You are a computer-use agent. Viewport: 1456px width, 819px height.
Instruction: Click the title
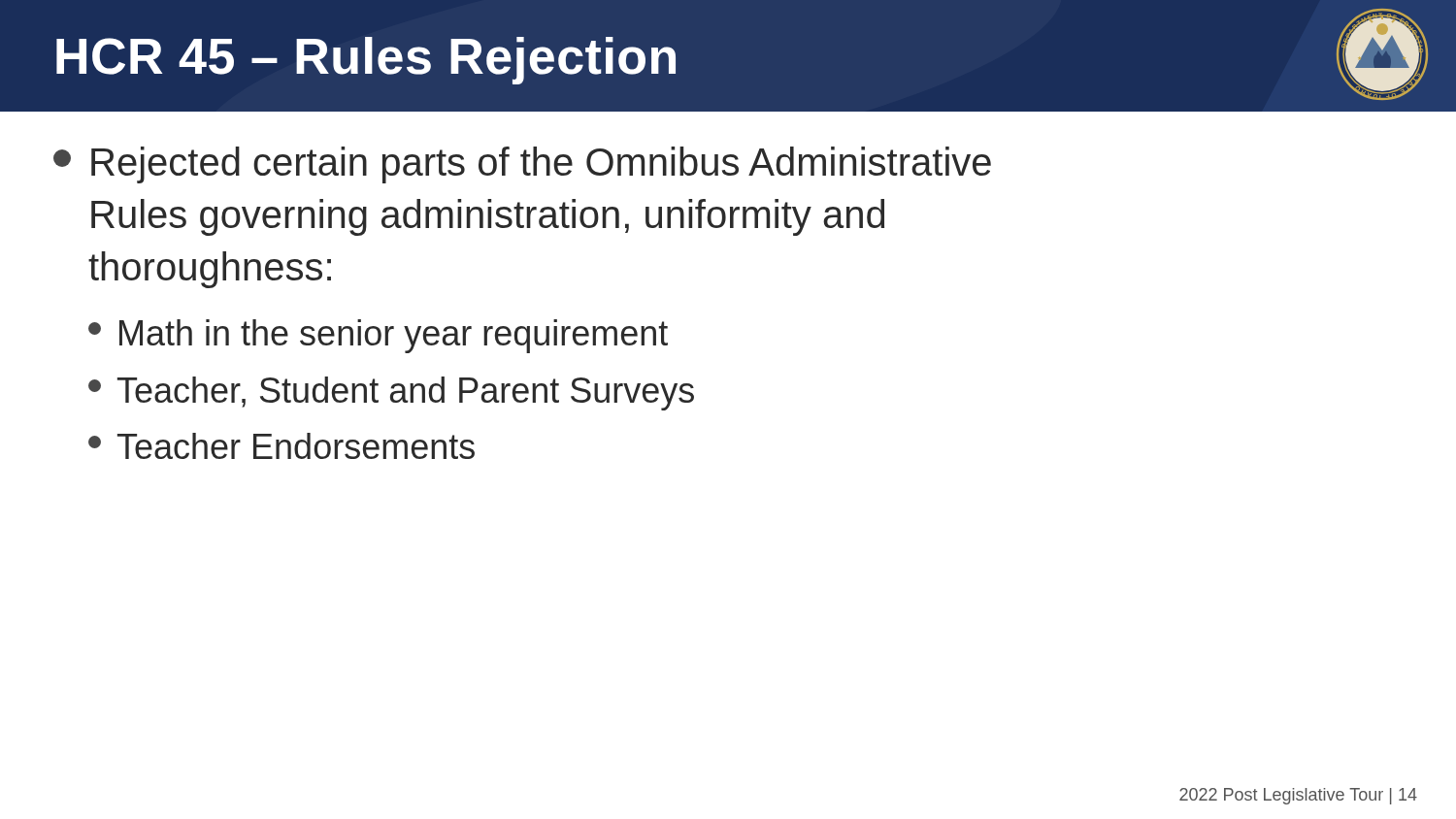click(366, 56)
